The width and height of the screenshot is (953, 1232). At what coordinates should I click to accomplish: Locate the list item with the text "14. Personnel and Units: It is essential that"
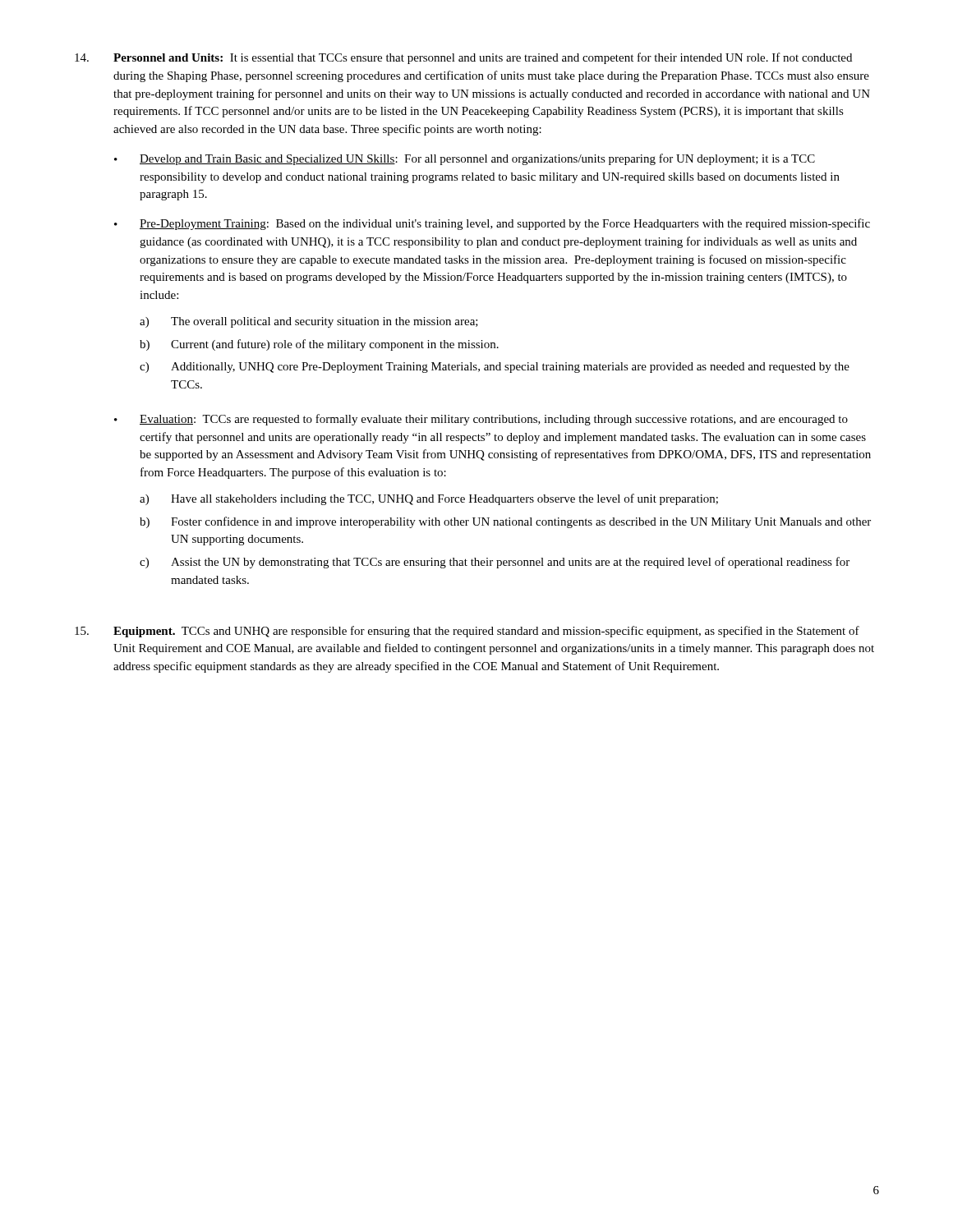click(476, 328)
